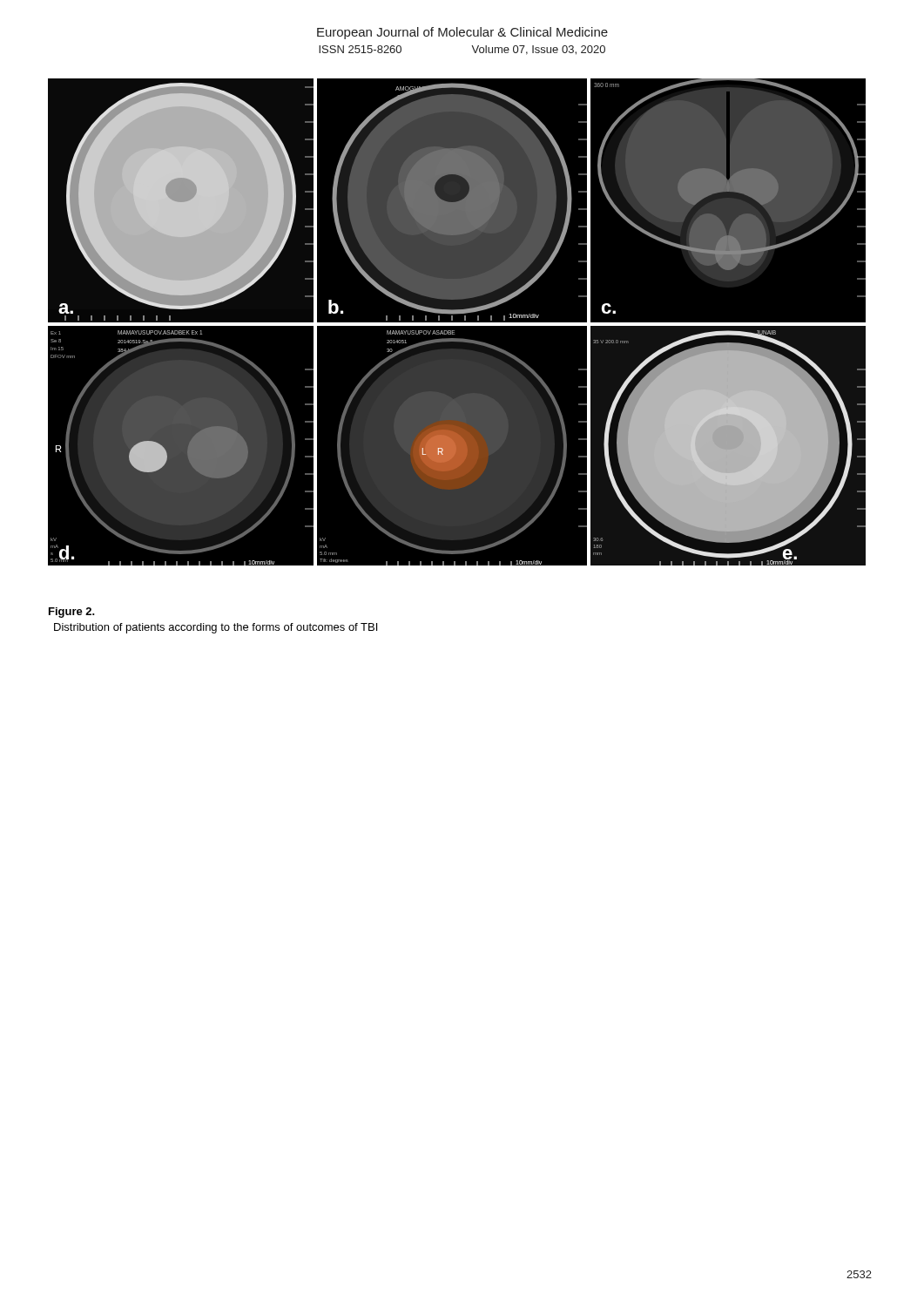Locate the caption that says "Figure 2. Distribution of patients according to"

click(x=213, y=619)
